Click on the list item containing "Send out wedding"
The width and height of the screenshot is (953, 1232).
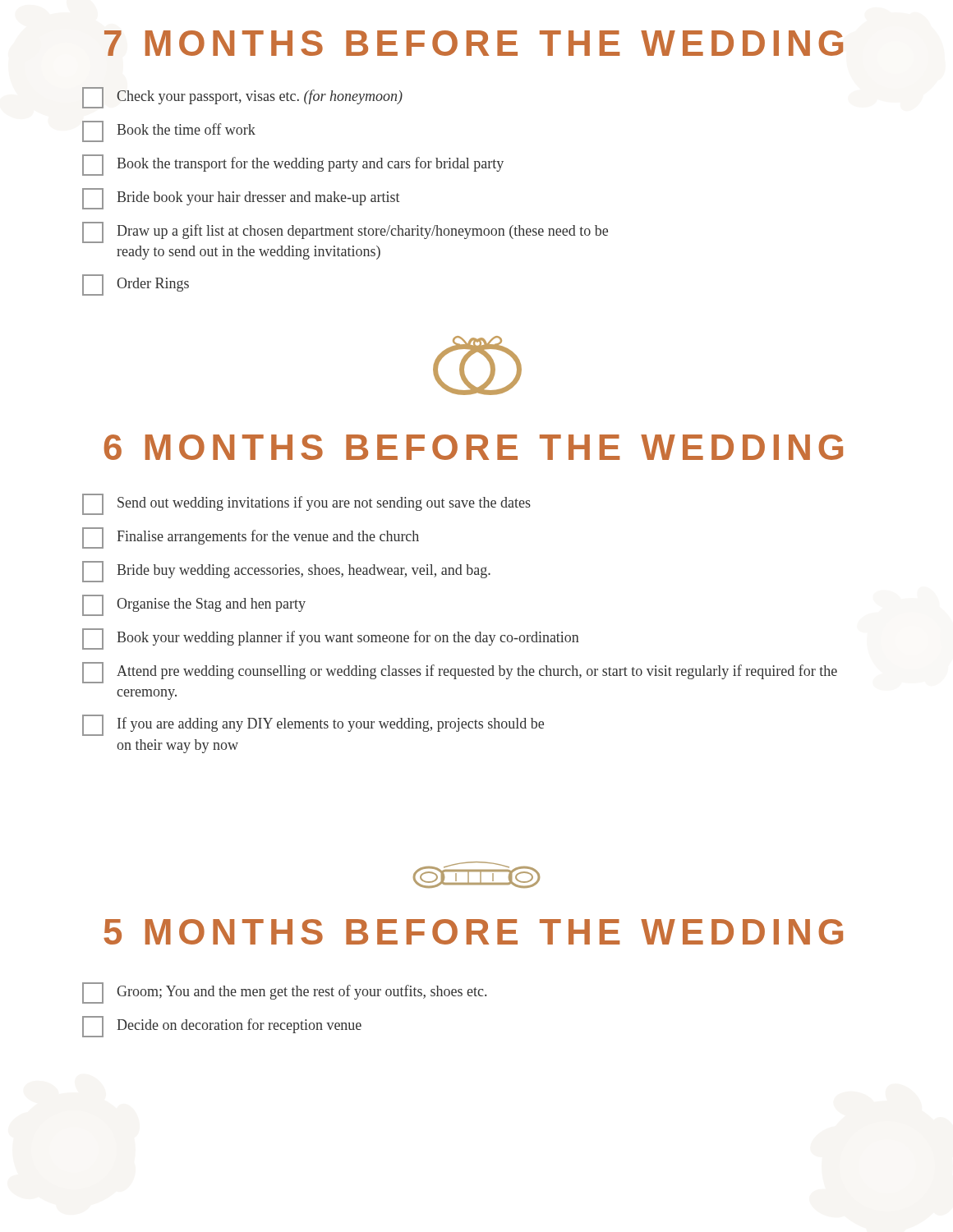point(485,504)
